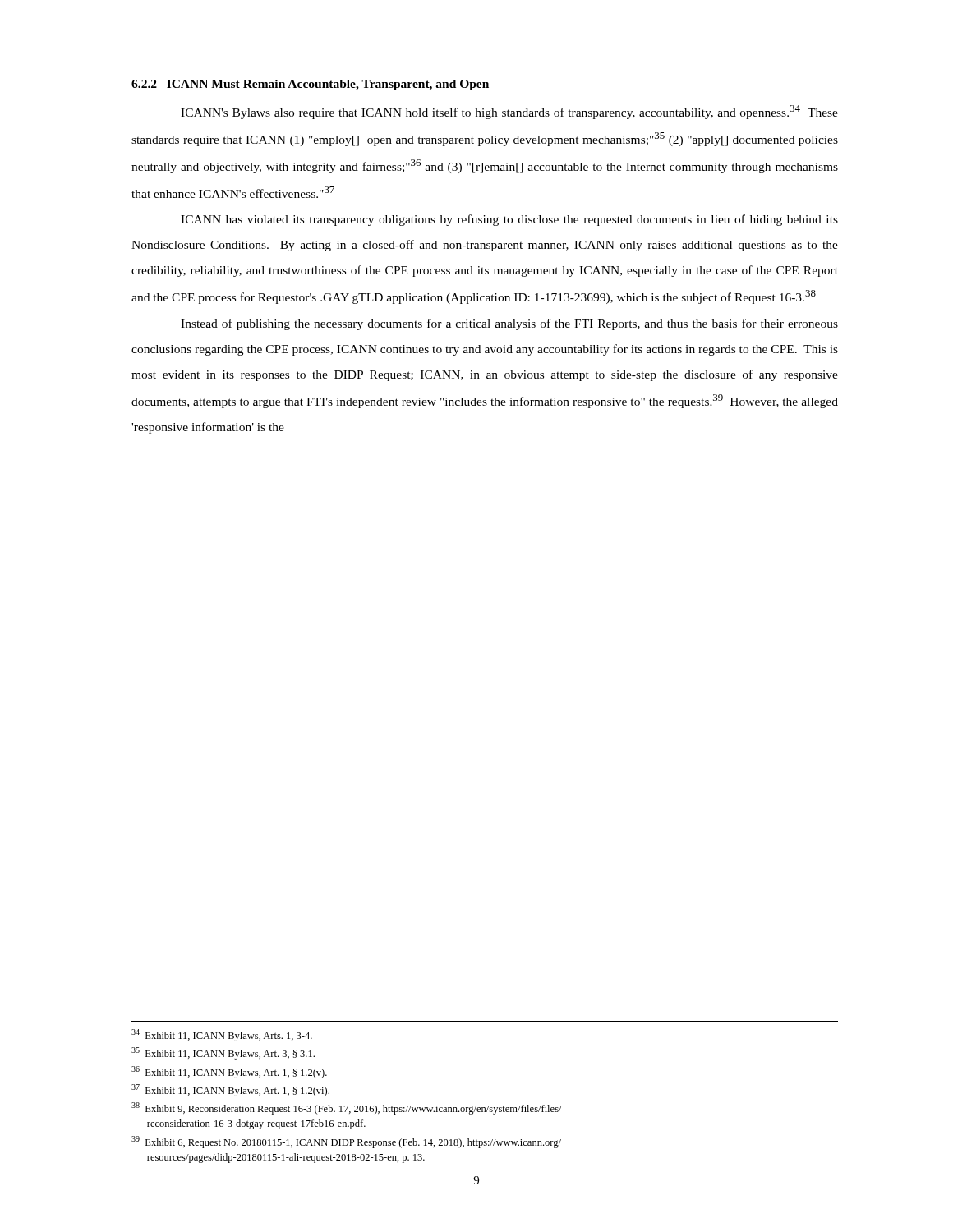Find the footnote with the text "38 Exhibit 9,"
953x1232 pixels.
pyautogui.click(x=346, y=1115)
